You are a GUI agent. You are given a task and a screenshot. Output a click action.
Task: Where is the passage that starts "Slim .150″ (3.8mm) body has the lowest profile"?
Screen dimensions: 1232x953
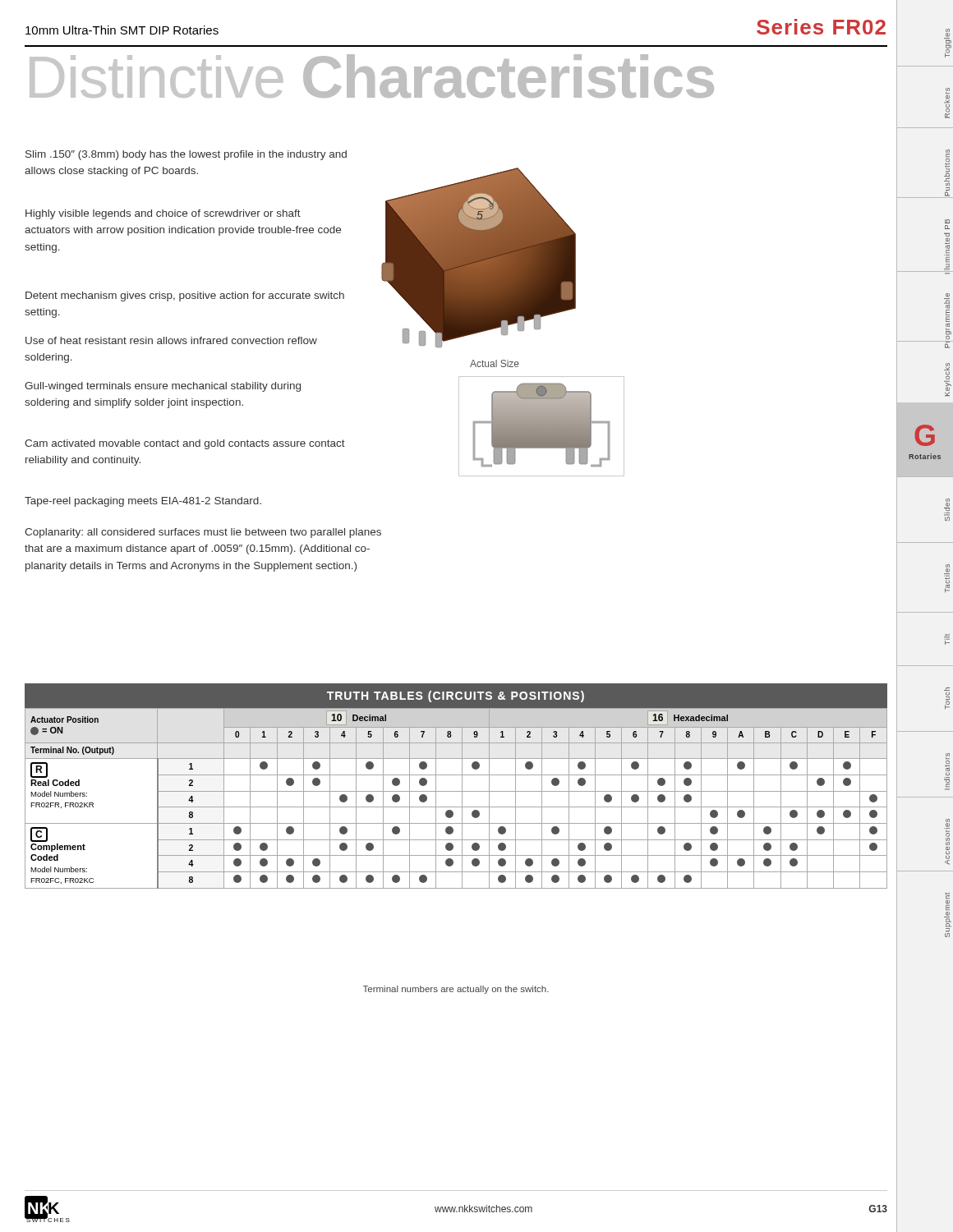(186, 162)
